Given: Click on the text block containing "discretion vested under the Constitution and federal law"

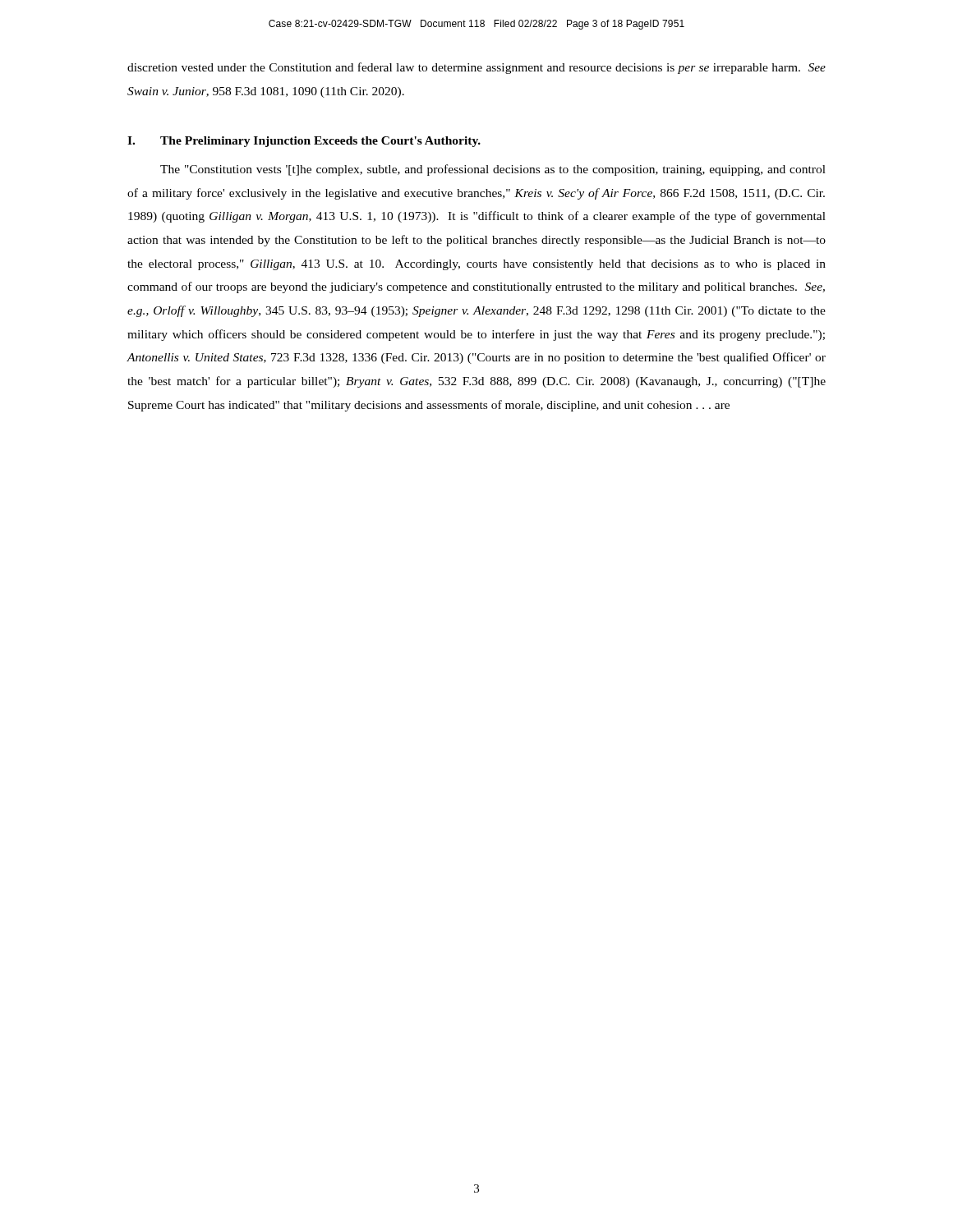Looking at the screenshot, I should tap(476, 79).
